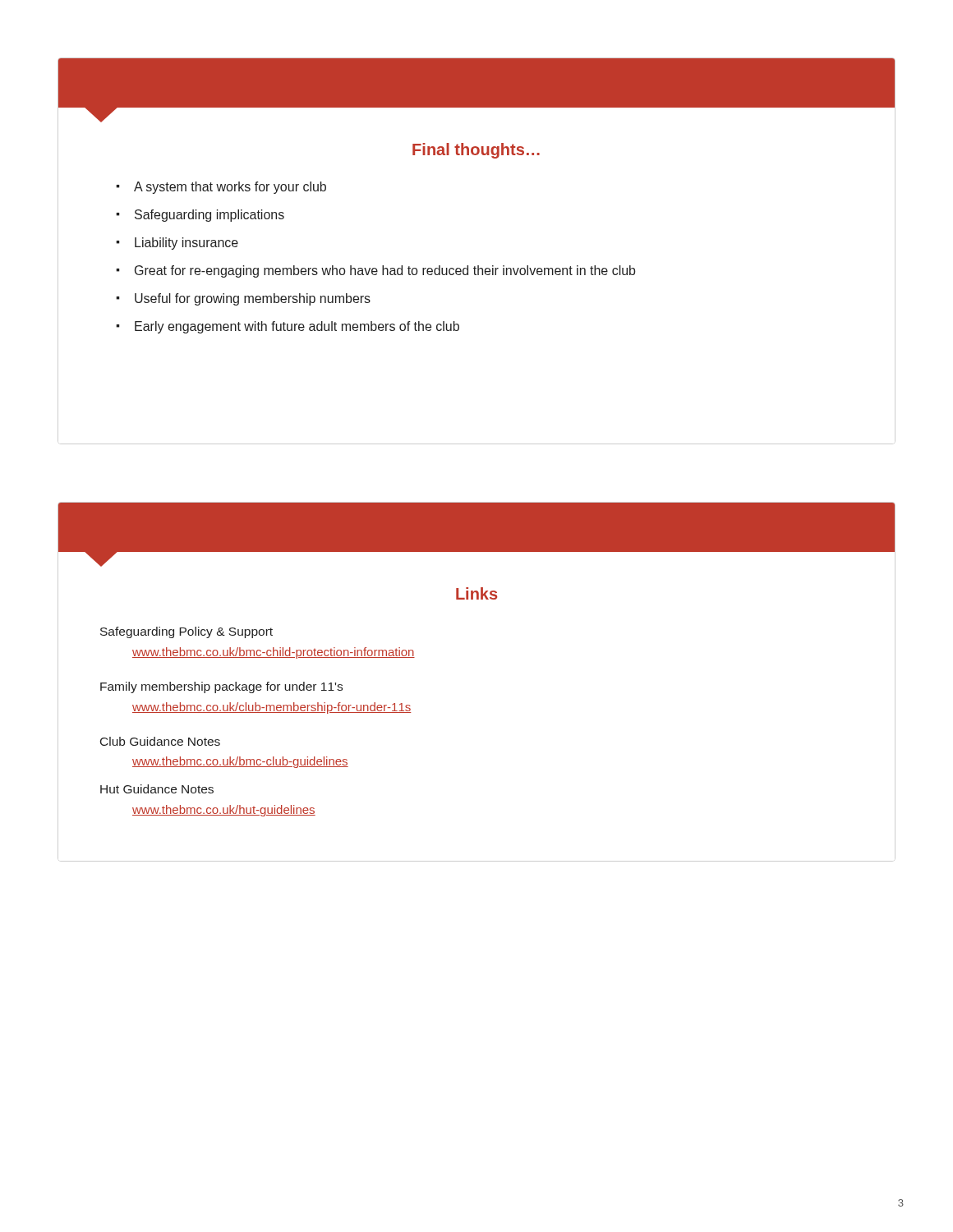The height and width of the screenshot is (1232, 953).
Task: Click on the block starting "Early engagement with future adult members"
Action: (297, 326)
